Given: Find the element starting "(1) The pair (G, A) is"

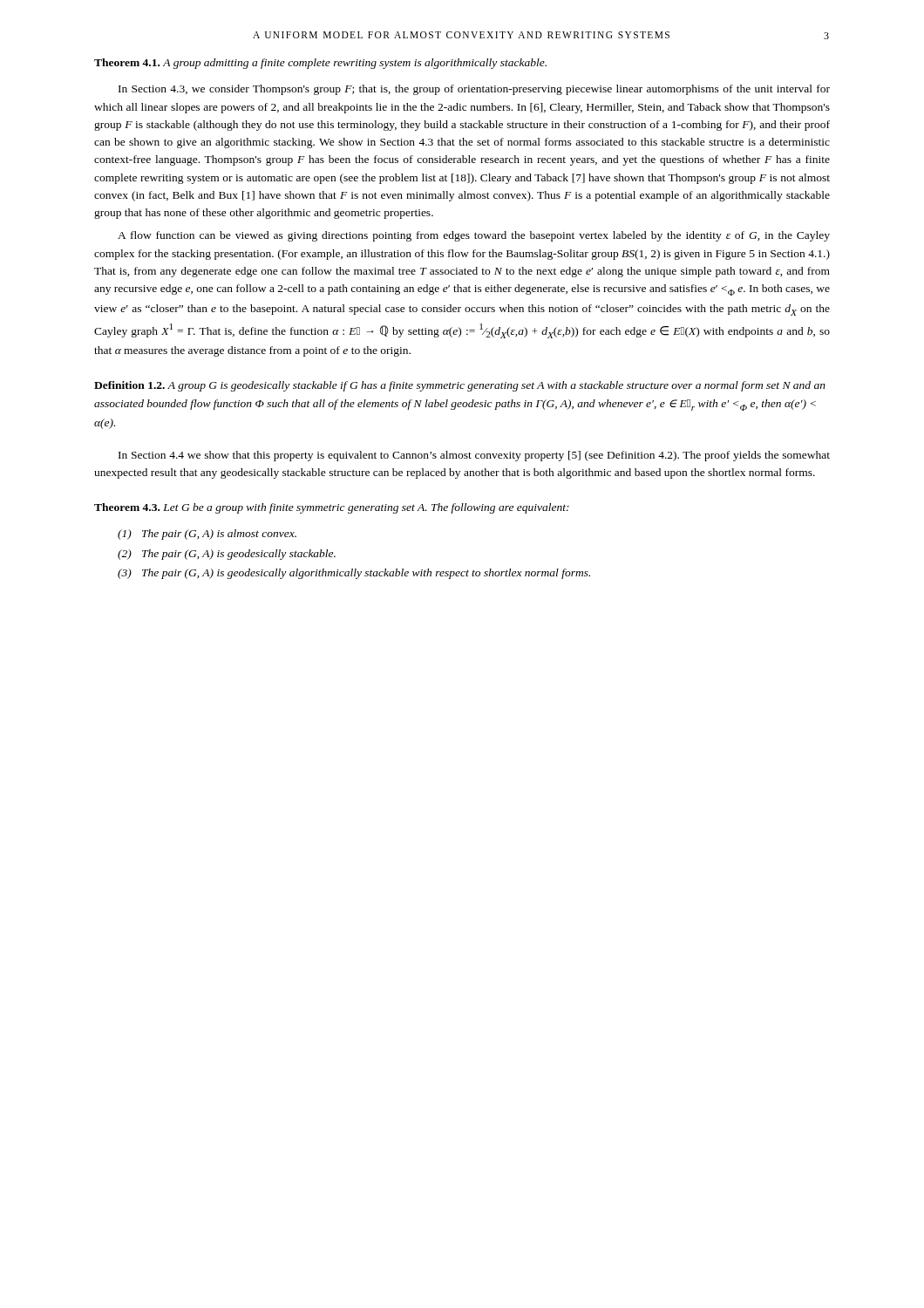Looking at the screenshot, I should coord(207,535).
